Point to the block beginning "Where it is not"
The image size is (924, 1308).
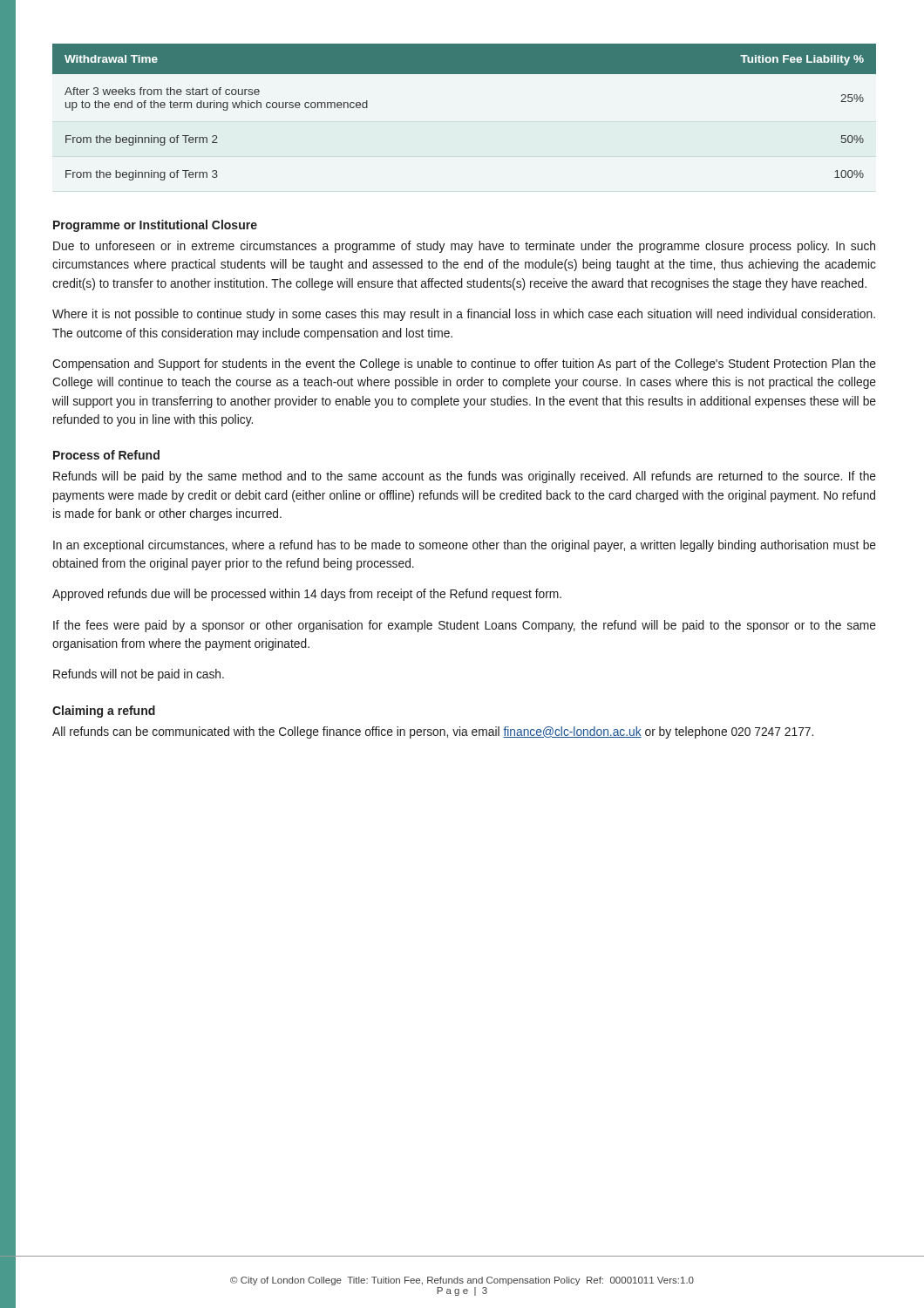pos(464,324)
